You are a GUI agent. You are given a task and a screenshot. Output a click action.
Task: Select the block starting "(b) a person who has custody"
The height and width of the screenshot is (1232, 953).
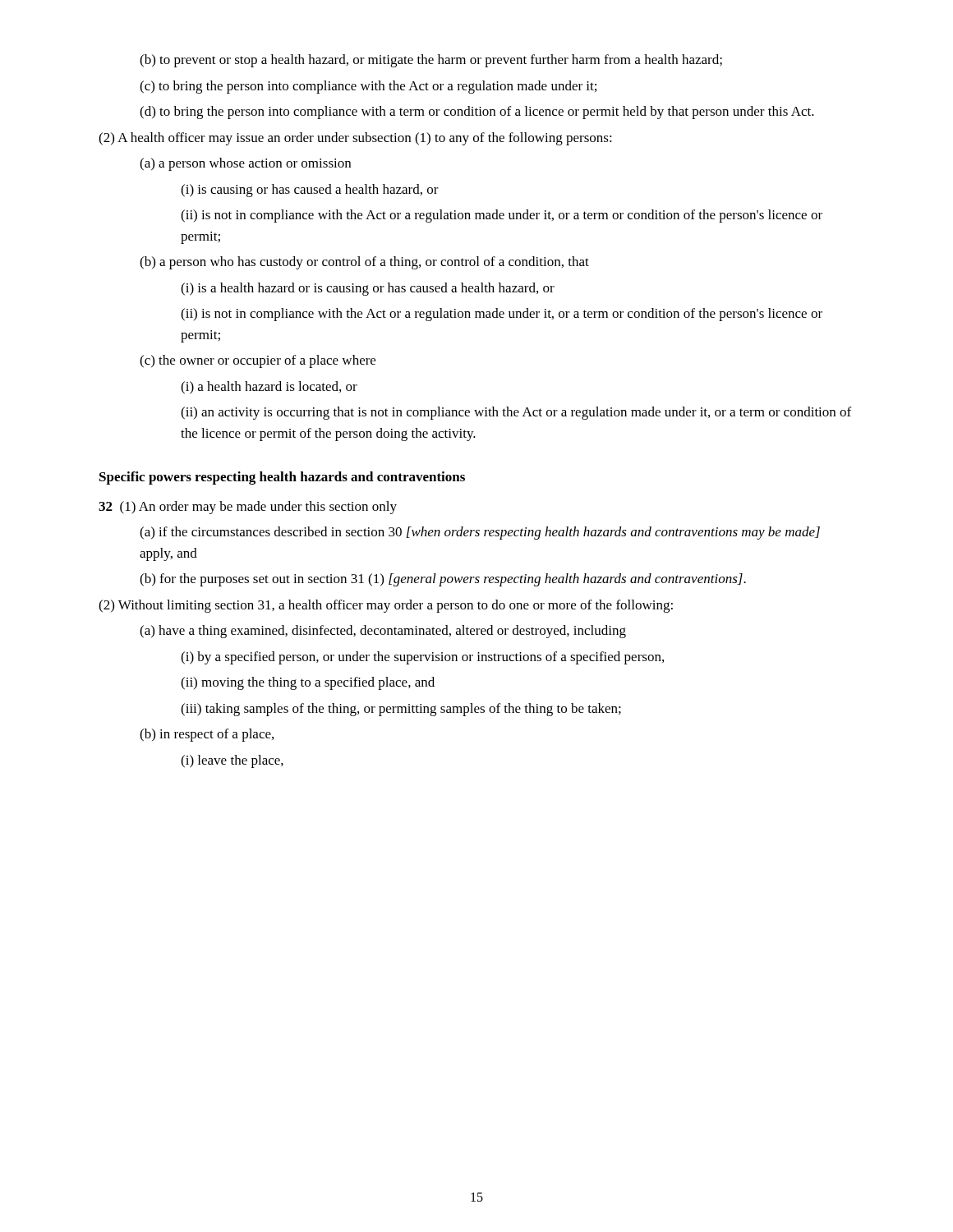click(x=364, y=262)
